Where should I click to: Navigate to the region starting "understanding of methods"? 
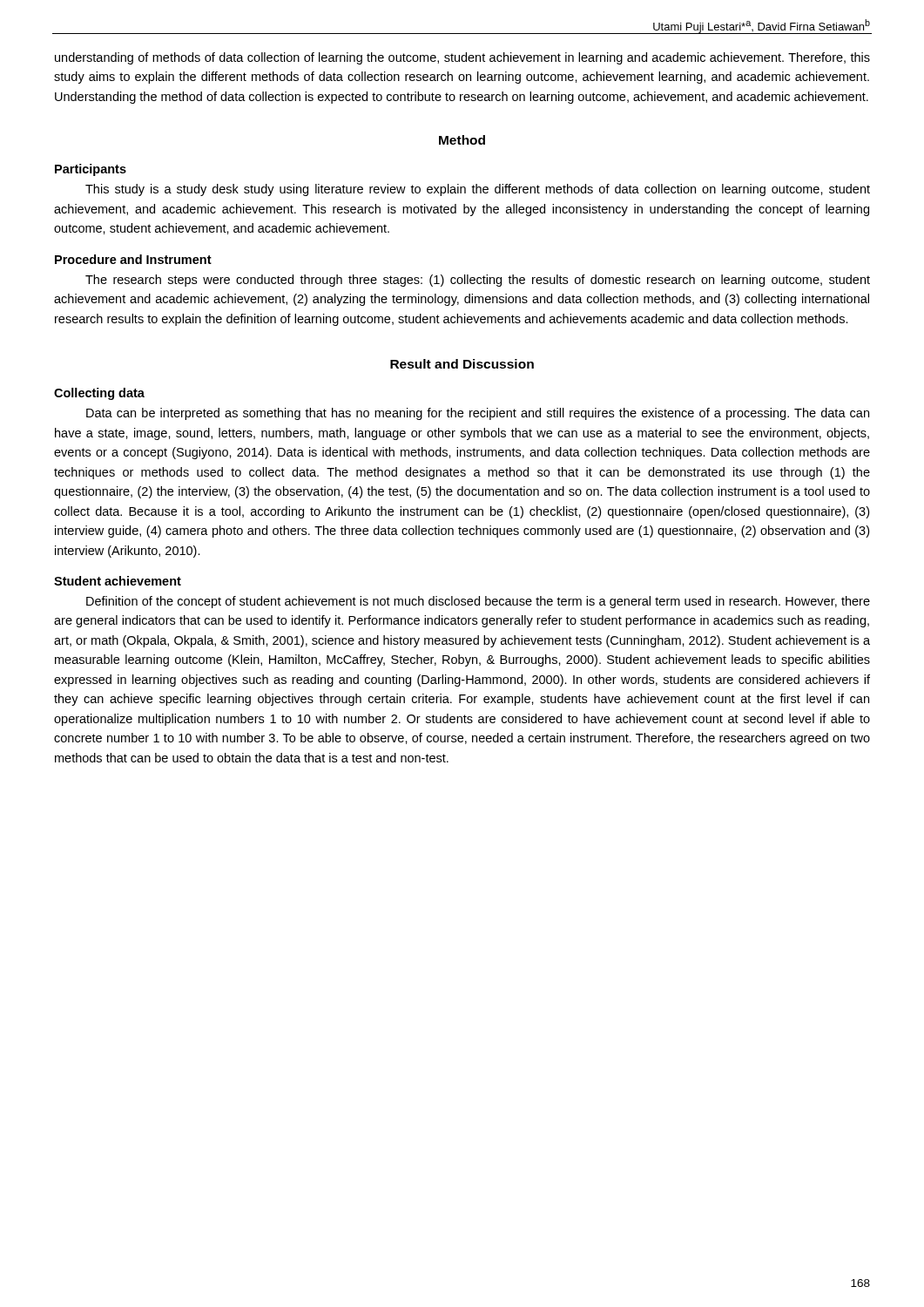(462, 77)
